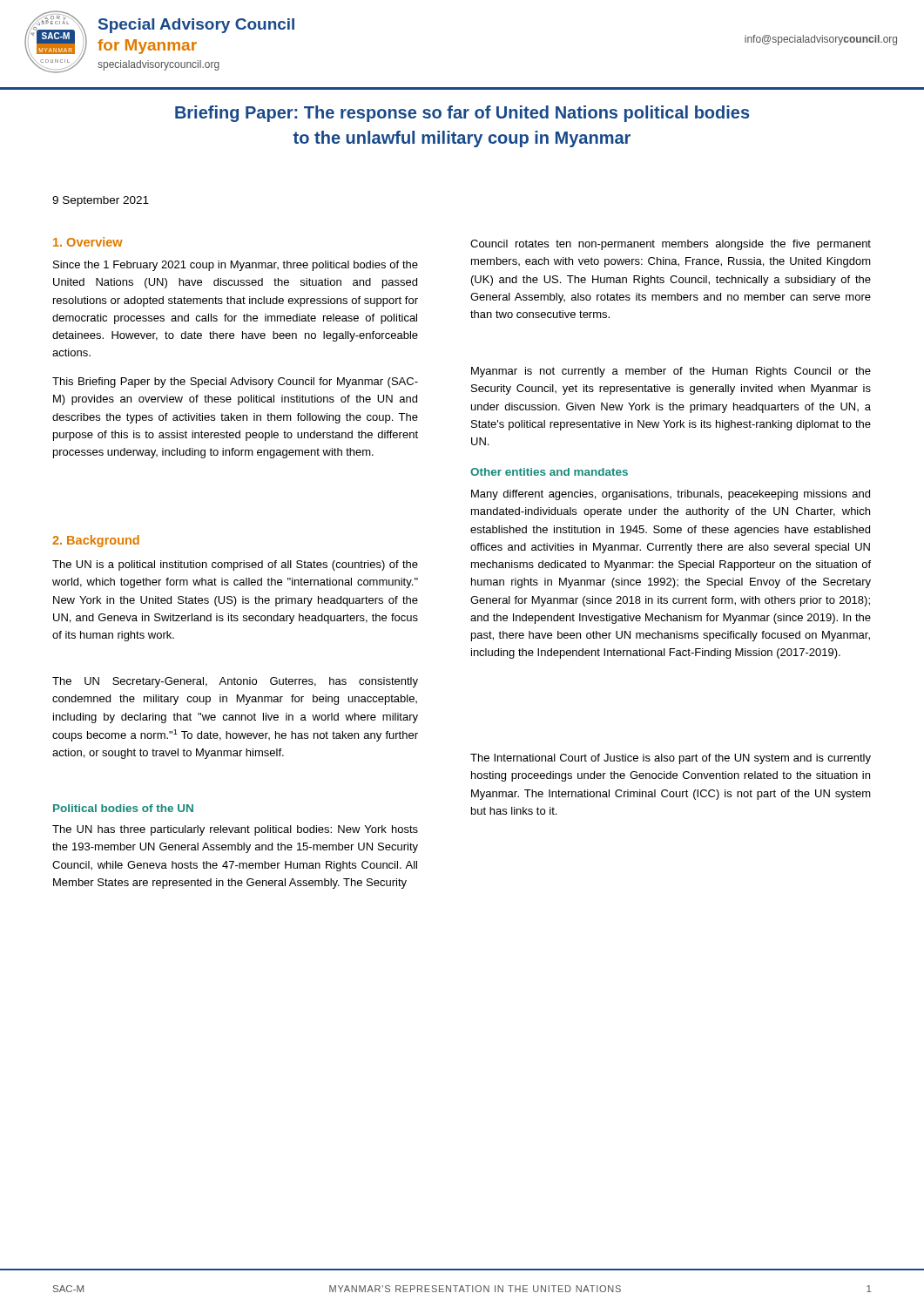Select the text block that says "Myanmar is not currently a member of the"

point(671,407)
